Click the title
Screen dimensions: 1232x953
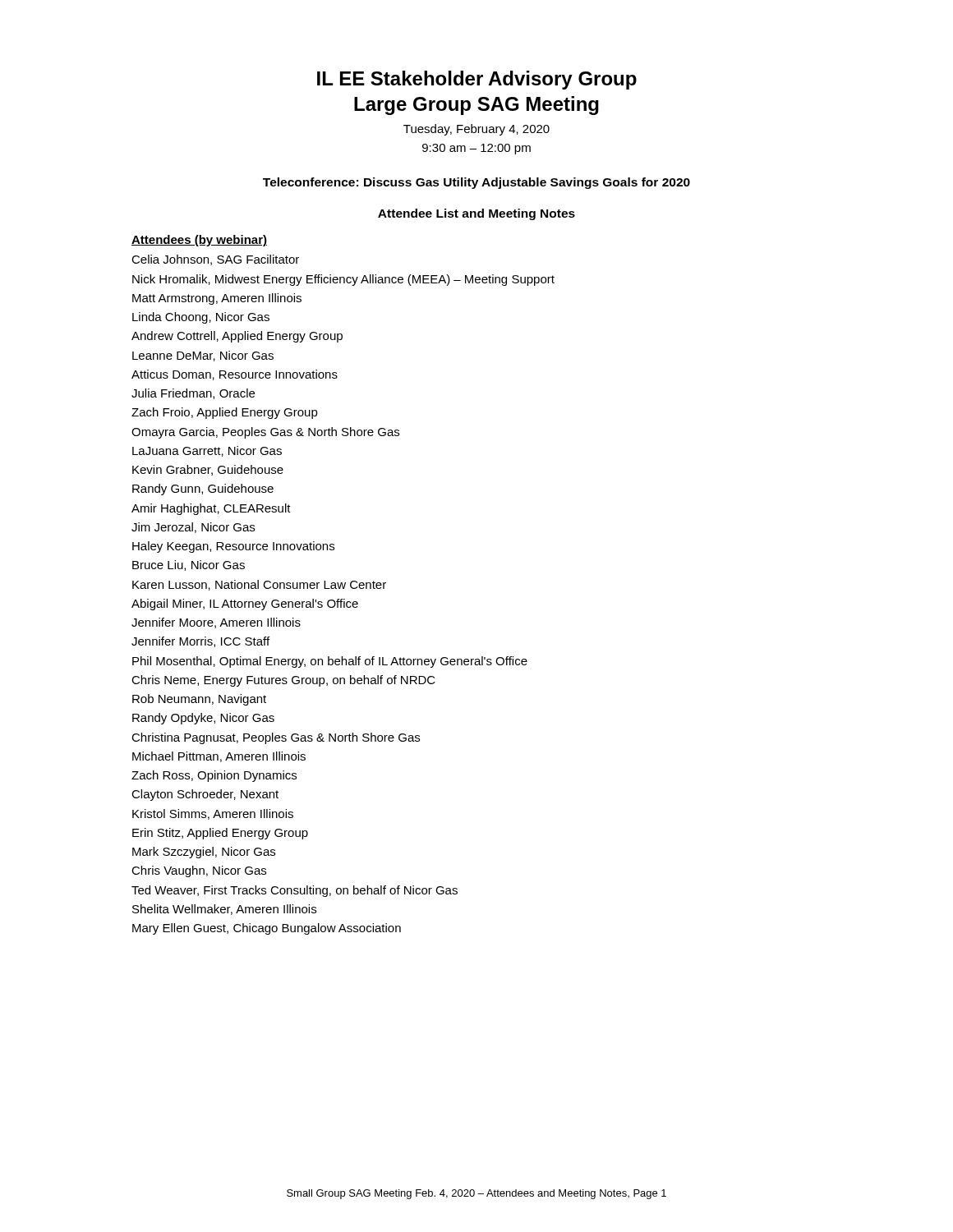[x=476, y=111]
